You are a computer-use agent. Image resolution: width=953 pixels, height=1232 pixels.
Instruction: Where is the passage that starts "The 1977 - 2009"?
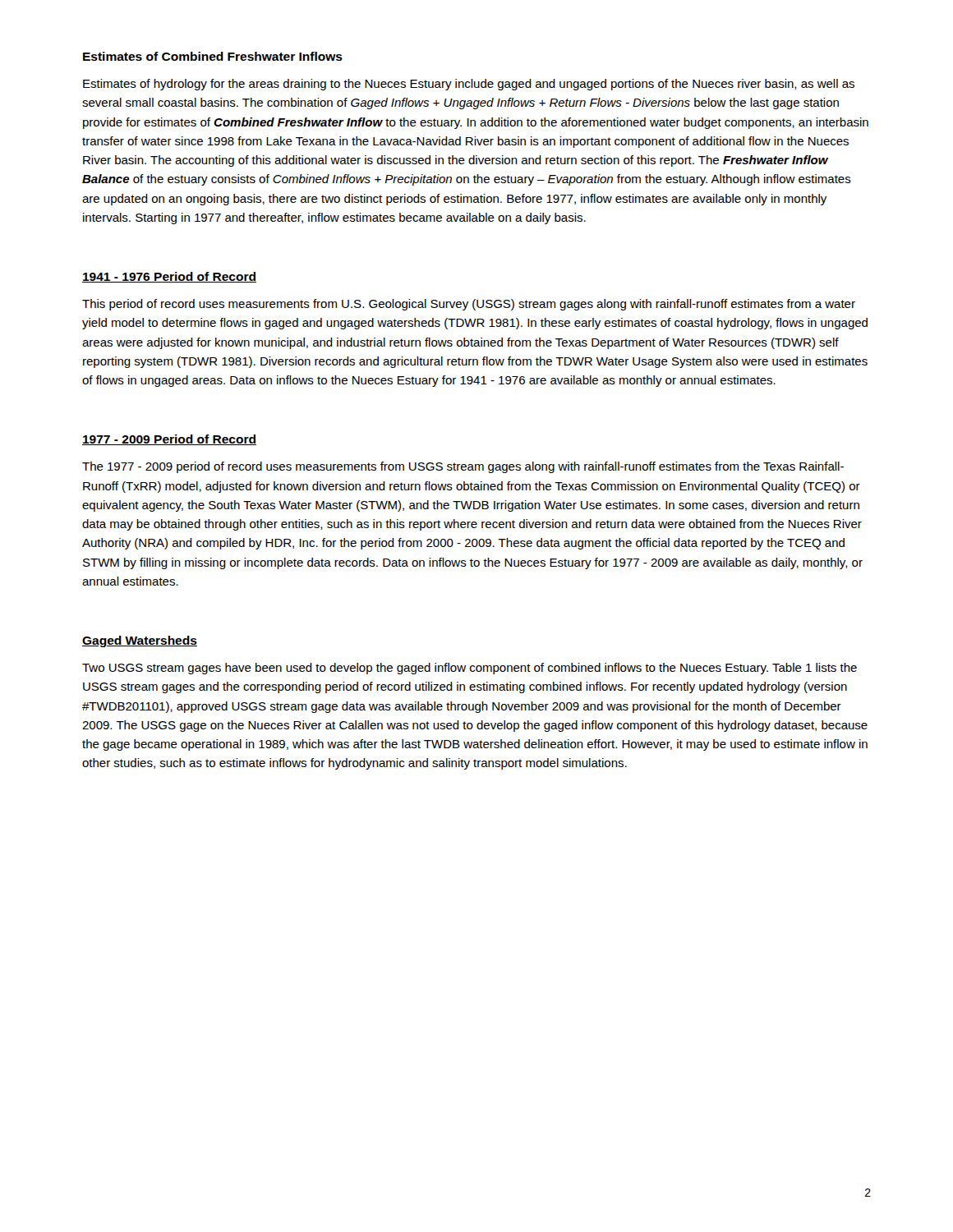pyautogui.click(x=476, y=524)
